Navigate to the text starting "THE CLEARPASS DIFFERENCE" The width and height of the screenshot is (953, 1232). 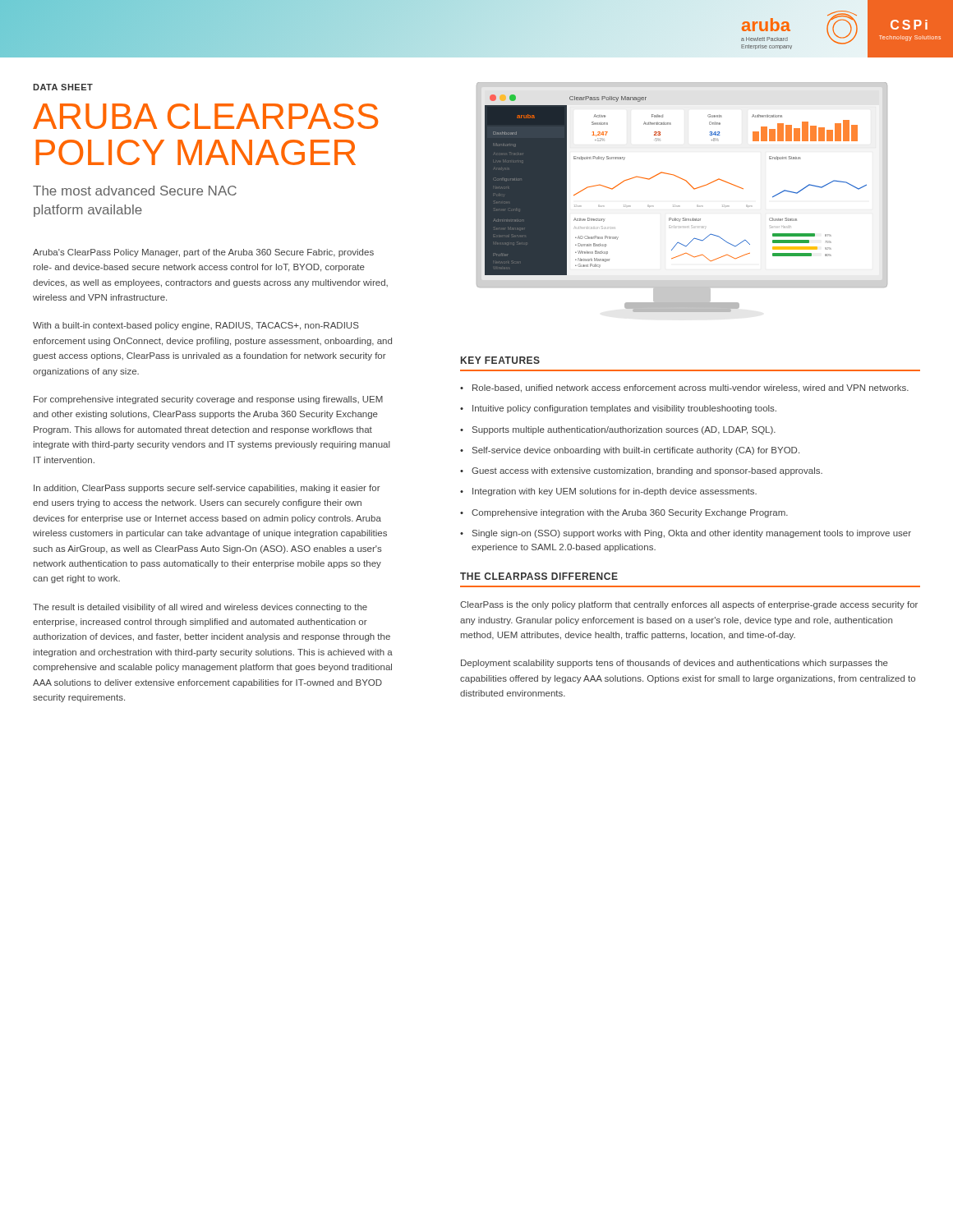coord(539,577)
